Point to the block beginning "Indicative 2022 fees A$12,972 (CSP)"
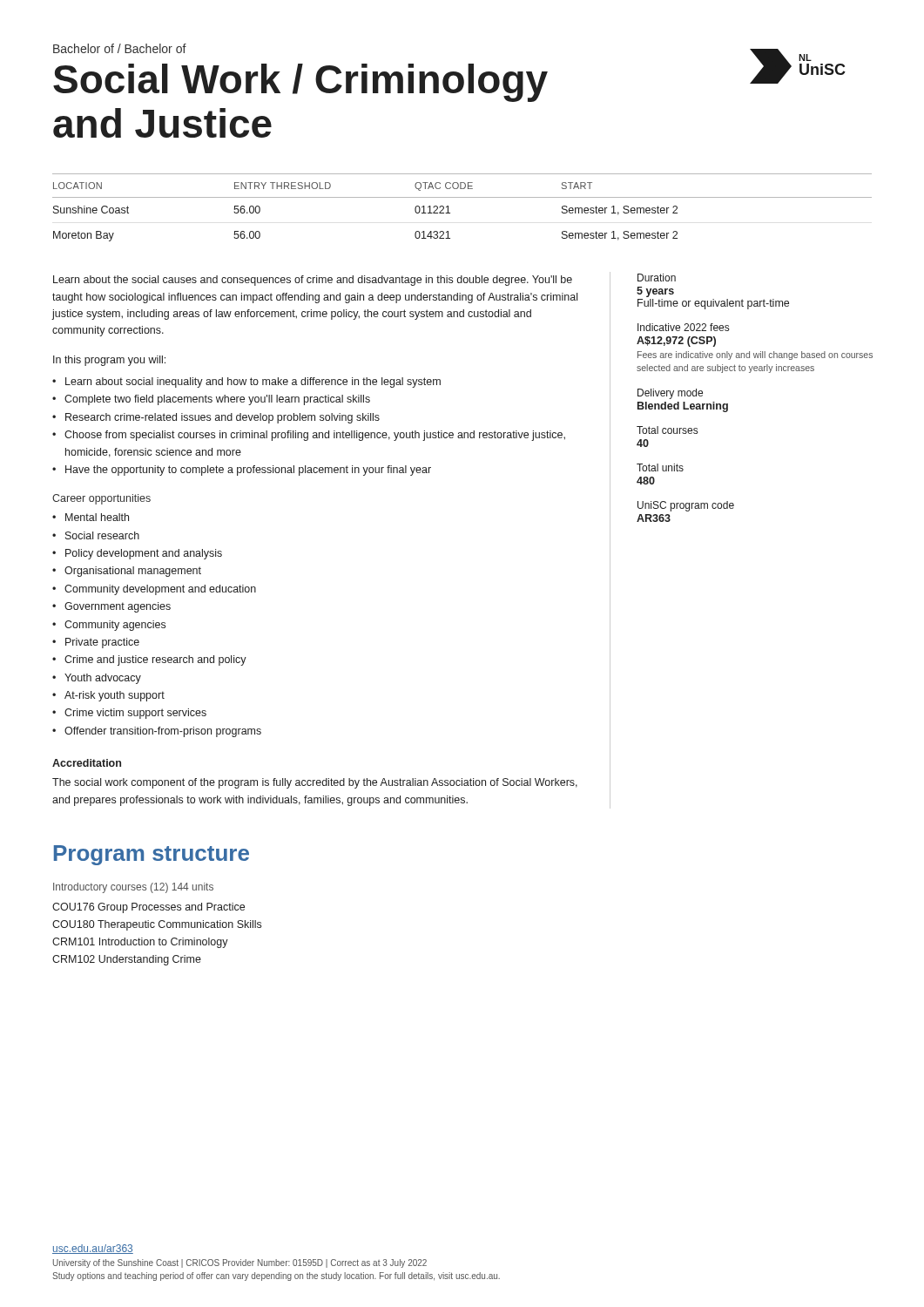This screenshot has width=924, height=1307. coord(759,348)
